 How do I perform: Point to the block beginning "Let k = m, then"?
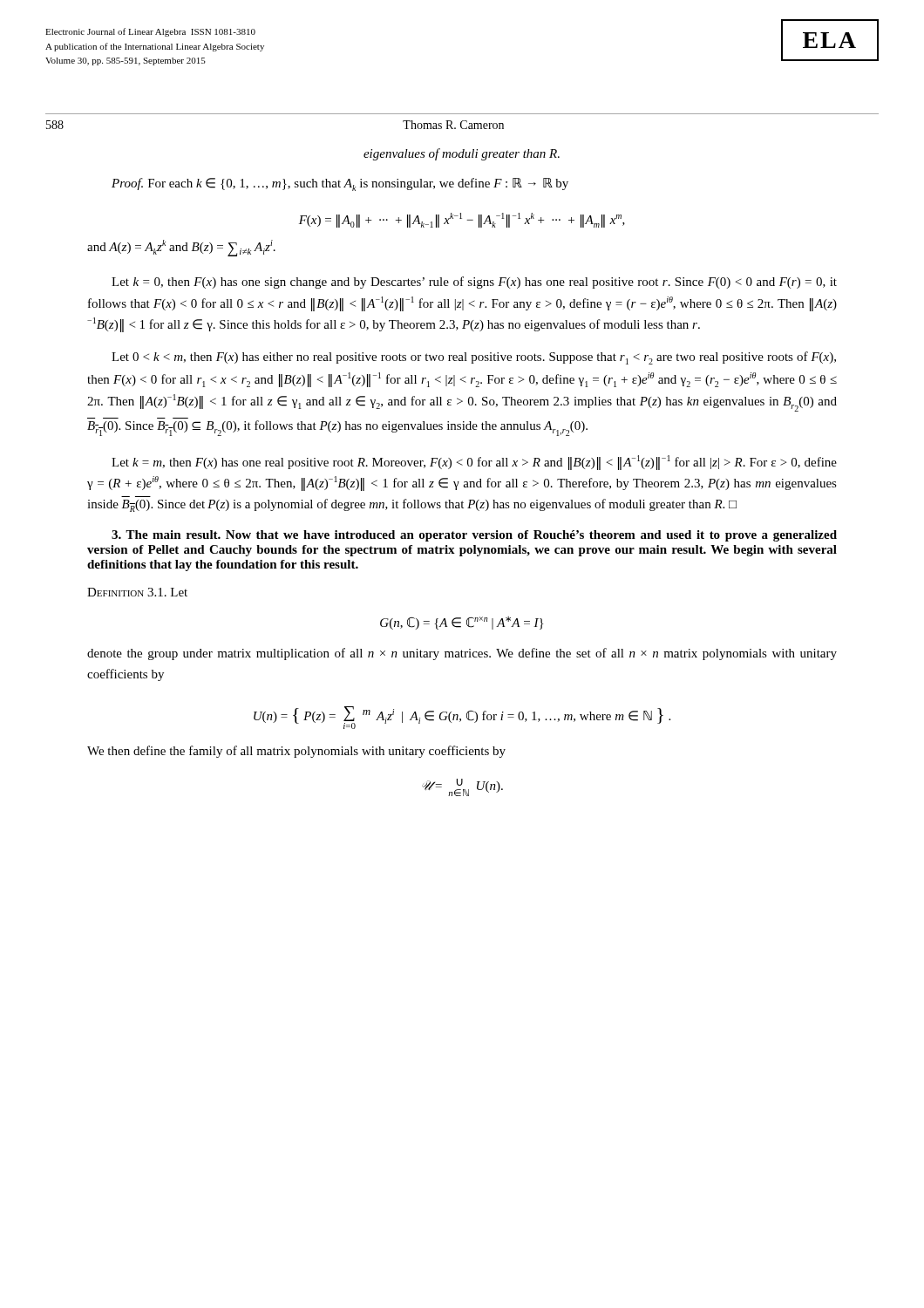[x=462, y=483]
